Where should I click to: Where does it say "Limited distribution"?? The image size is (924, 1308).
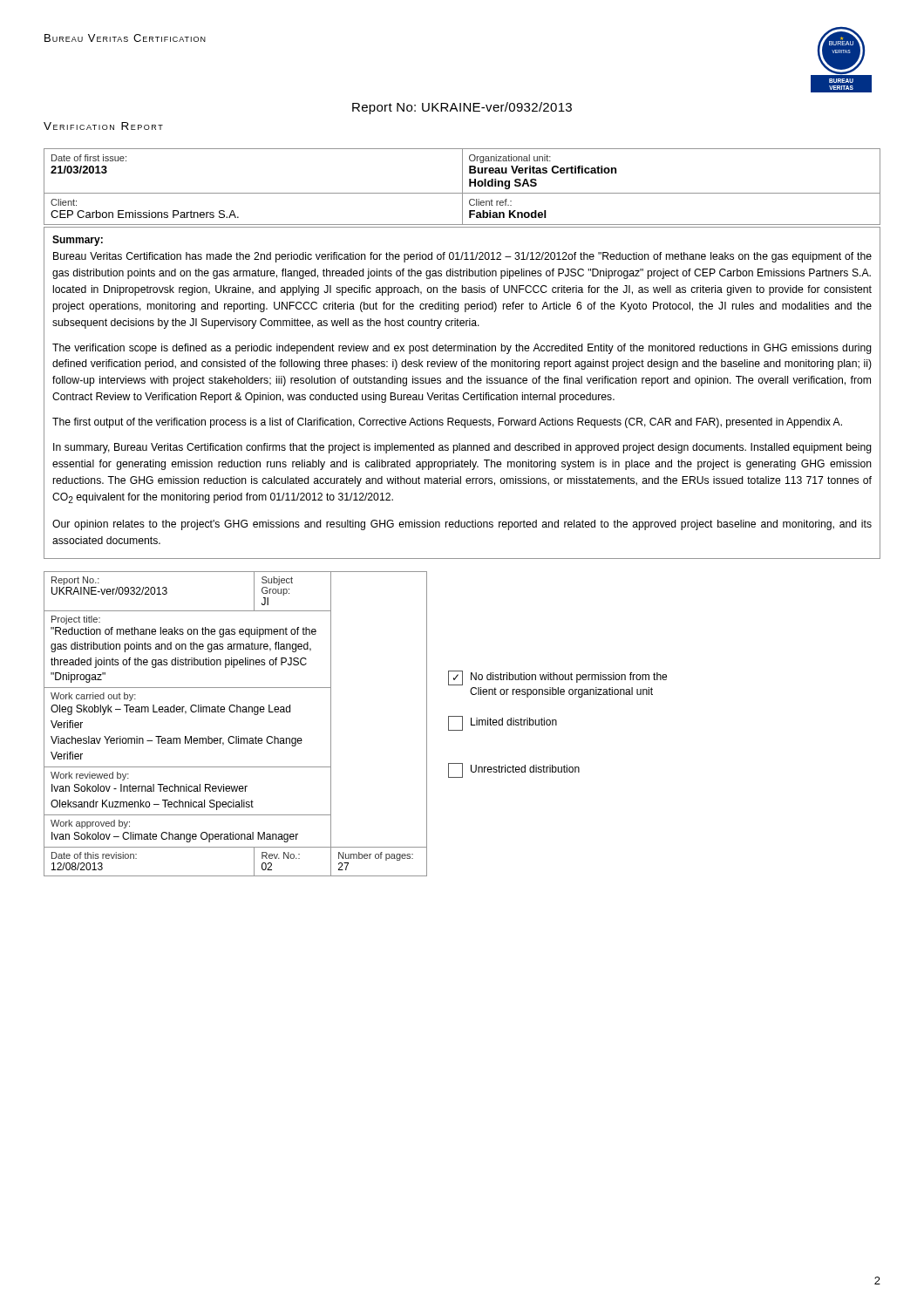(503, 723)
